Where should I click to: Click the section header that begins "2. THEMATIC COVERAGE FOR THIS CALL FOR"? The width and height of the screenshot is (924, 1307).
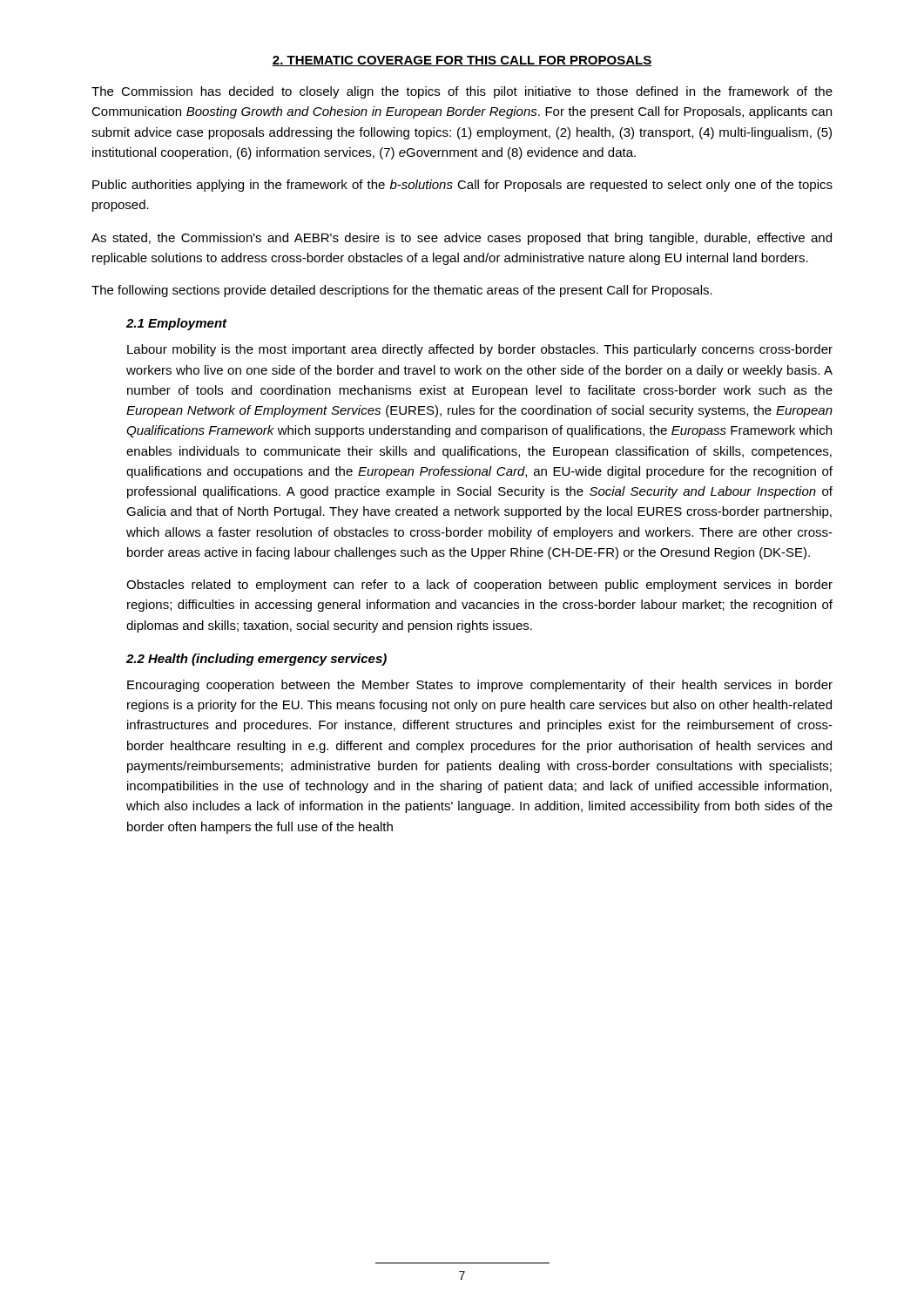pyautogui.click(x=462, y=60)
